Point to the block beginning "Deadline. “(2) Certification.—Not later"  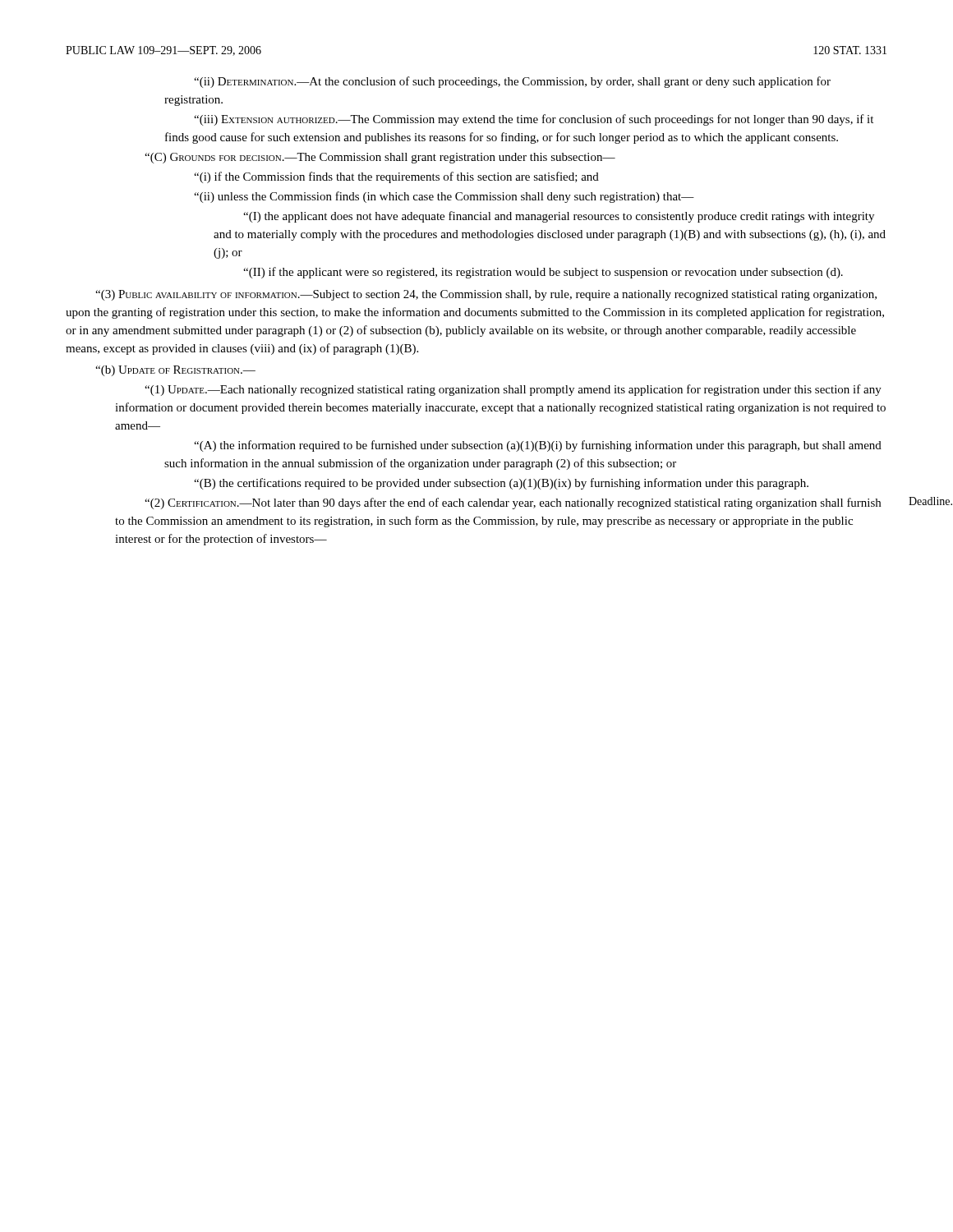coord(501,521)
